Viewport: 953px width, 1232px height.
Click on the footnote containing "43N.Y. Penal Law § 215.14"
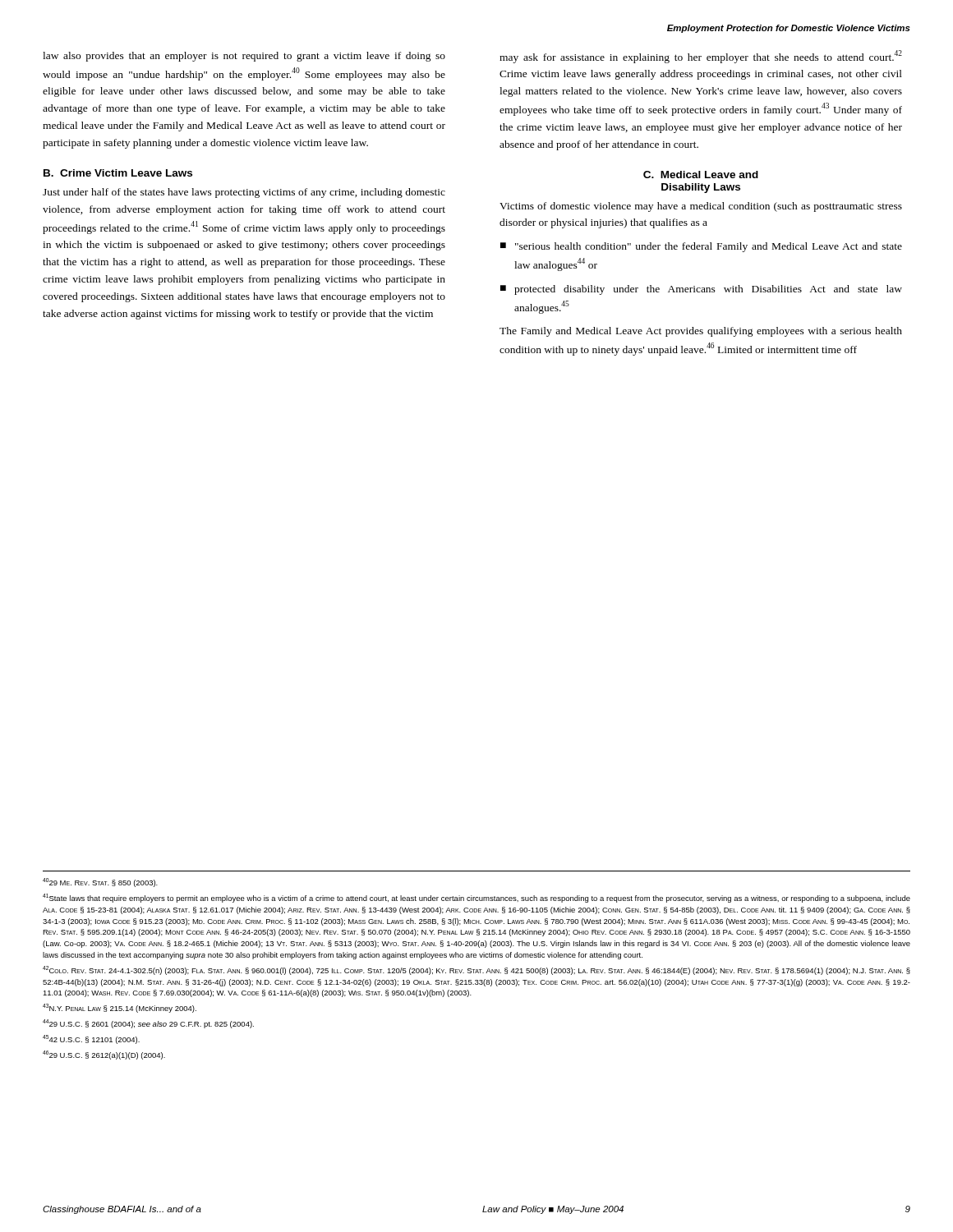click(120, 1008)
